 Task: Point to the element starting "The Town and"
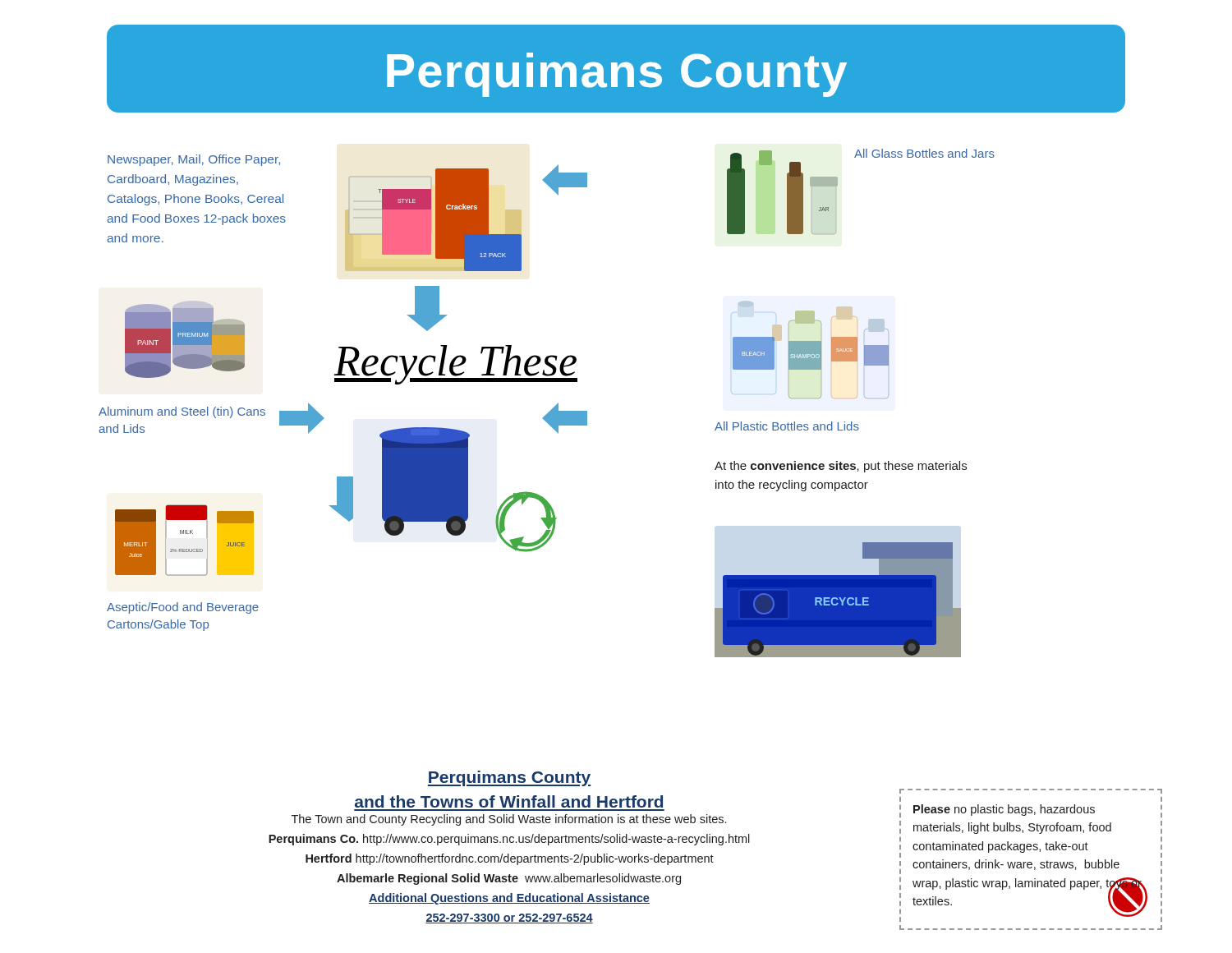coord(509,869)
